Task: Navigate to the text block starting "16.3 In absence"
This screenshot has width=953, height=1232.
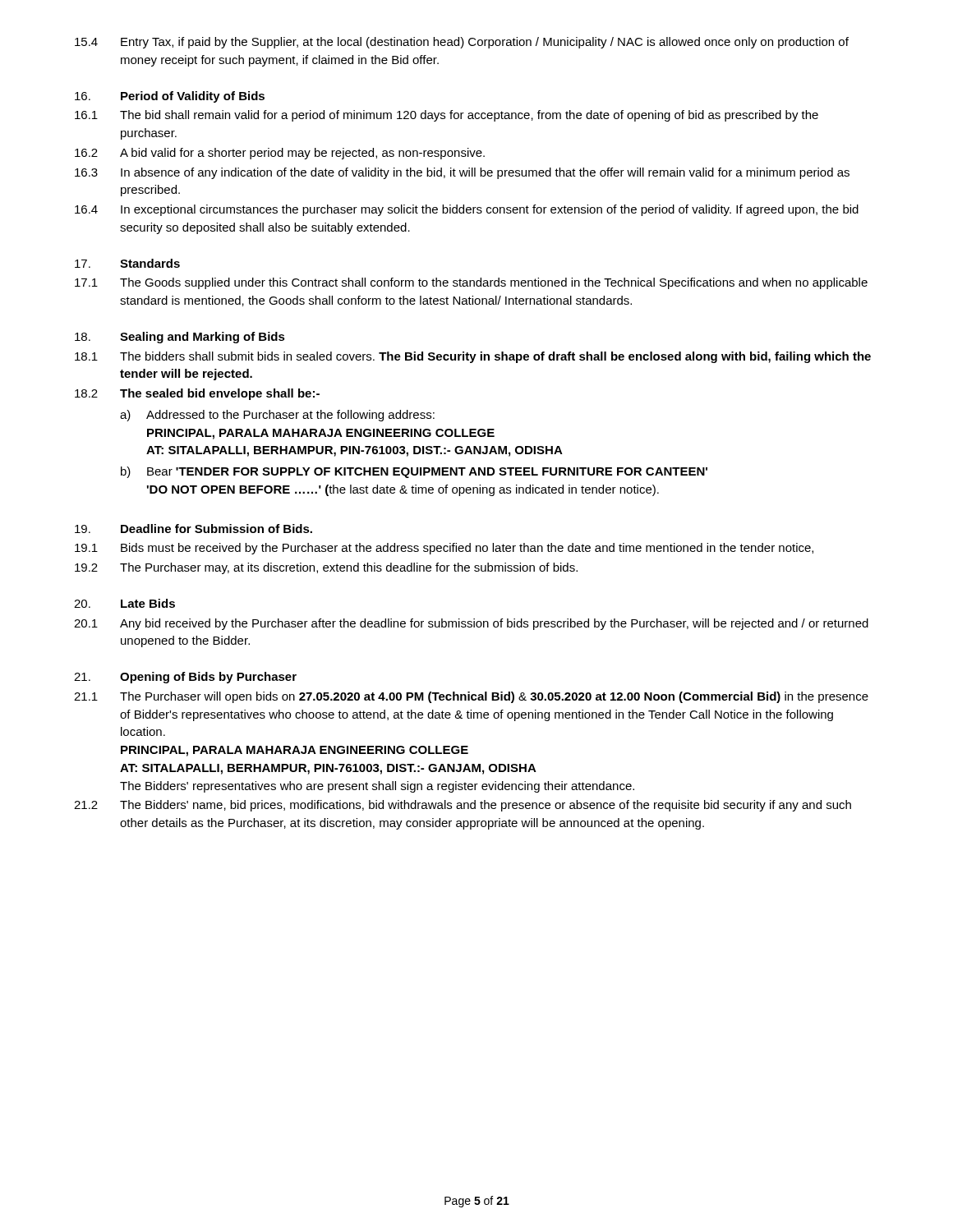Action: tap(476, 181)
